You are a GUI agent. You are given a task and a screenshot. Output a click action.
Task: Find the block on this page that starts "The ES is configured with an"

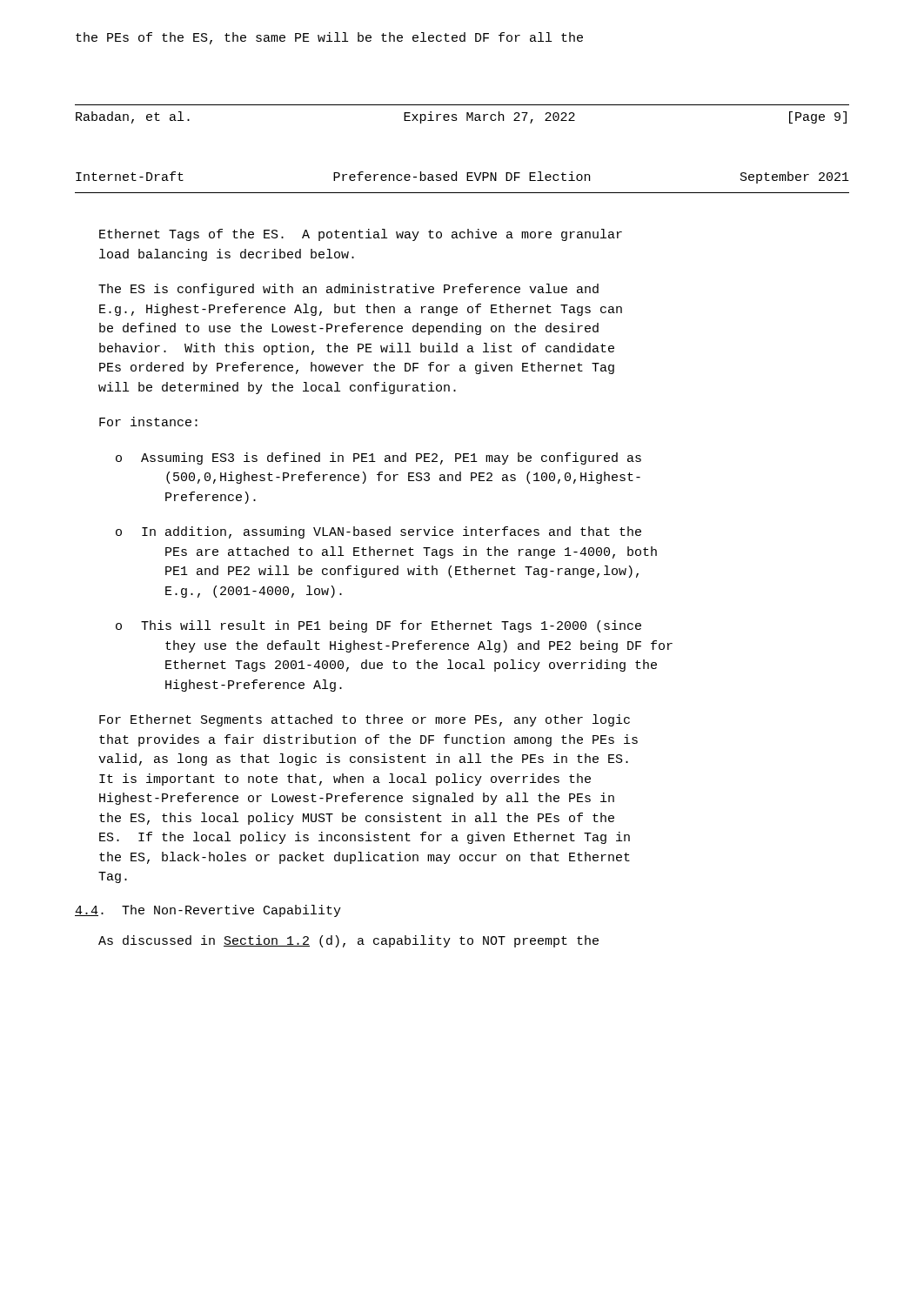[x=349, y=339]
